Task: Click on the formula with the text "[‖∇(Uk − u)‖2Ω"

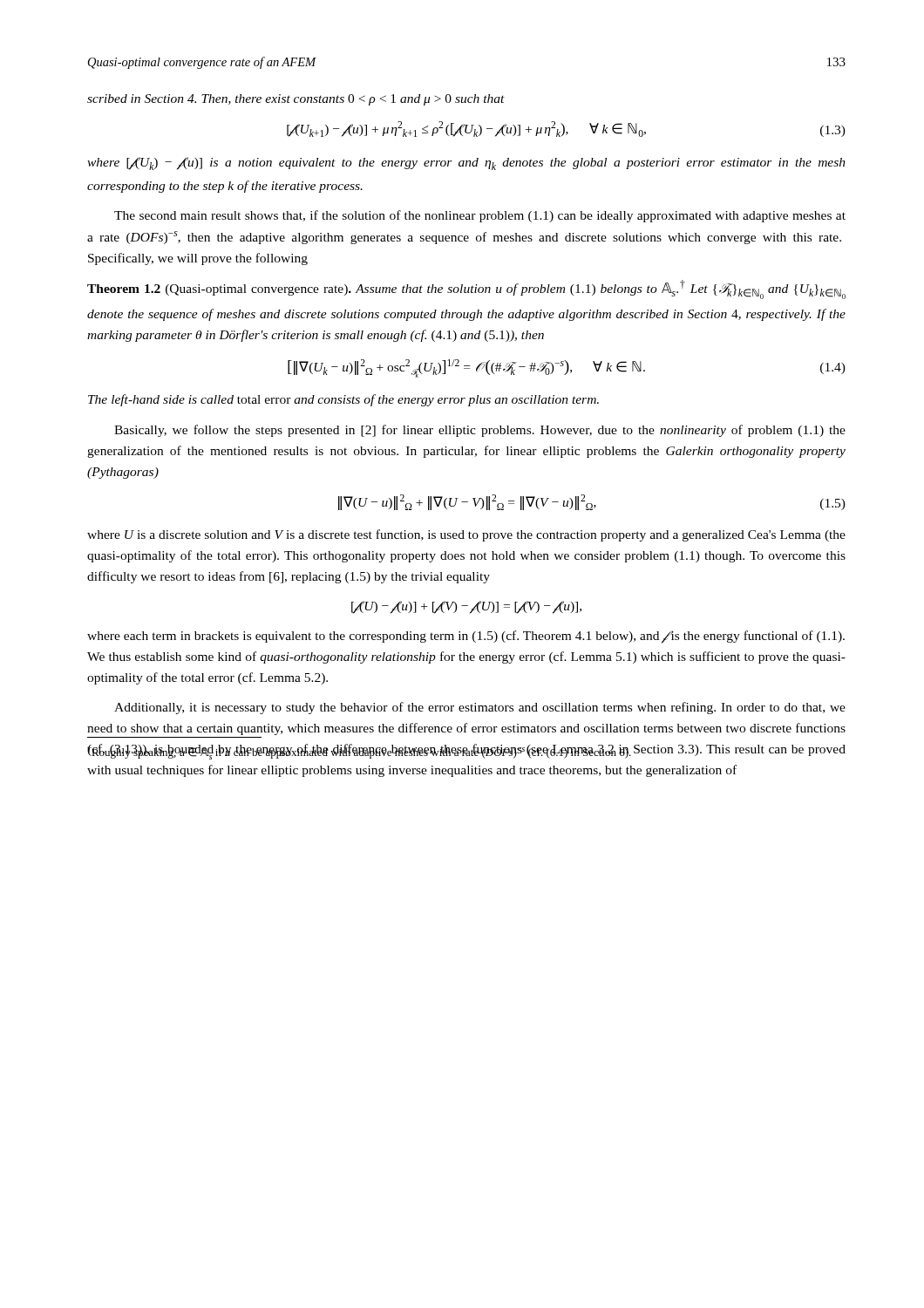Action: 566,367
